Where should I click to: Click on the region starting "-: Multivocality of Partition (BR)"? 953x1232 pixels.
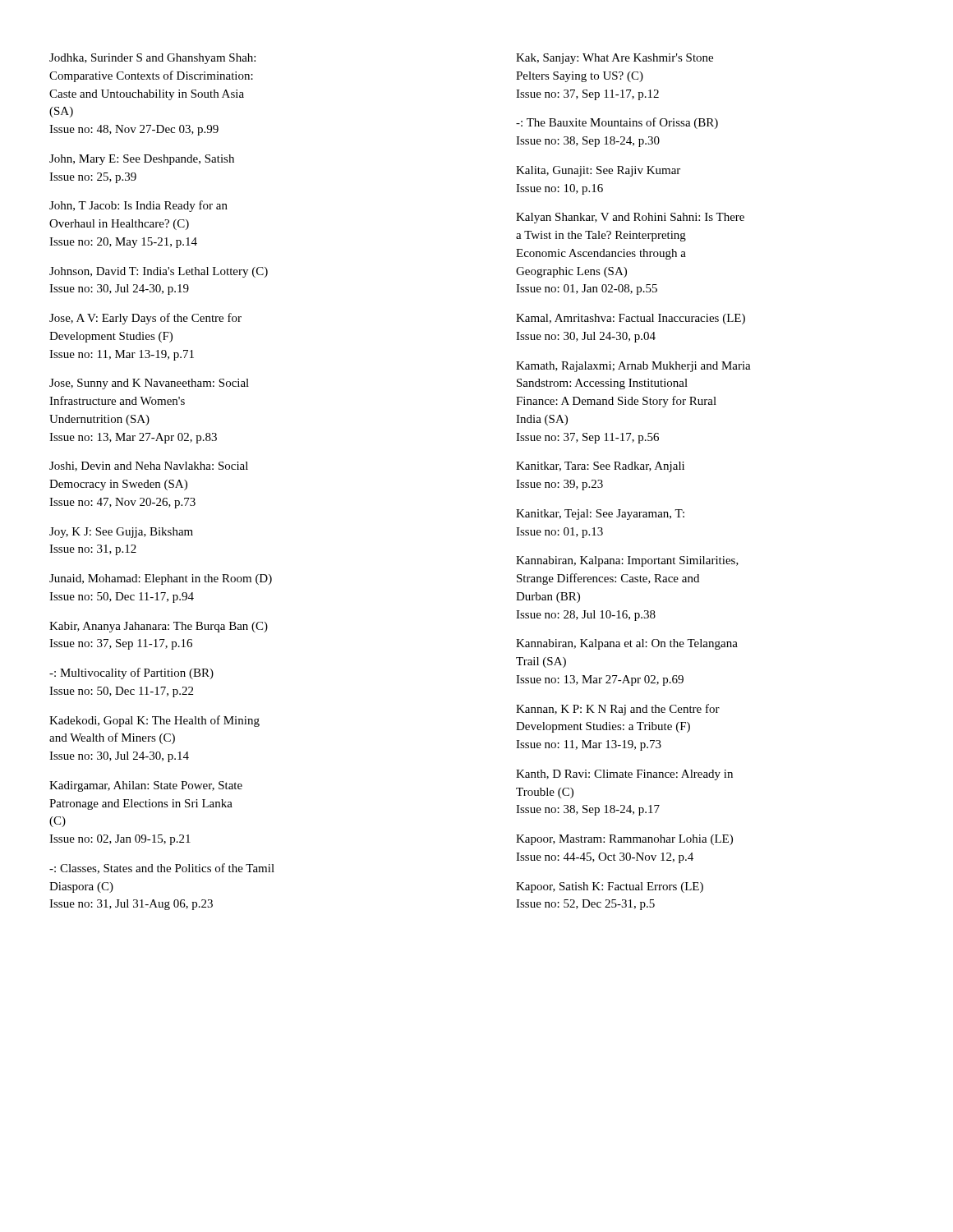(x=131, y=673)
